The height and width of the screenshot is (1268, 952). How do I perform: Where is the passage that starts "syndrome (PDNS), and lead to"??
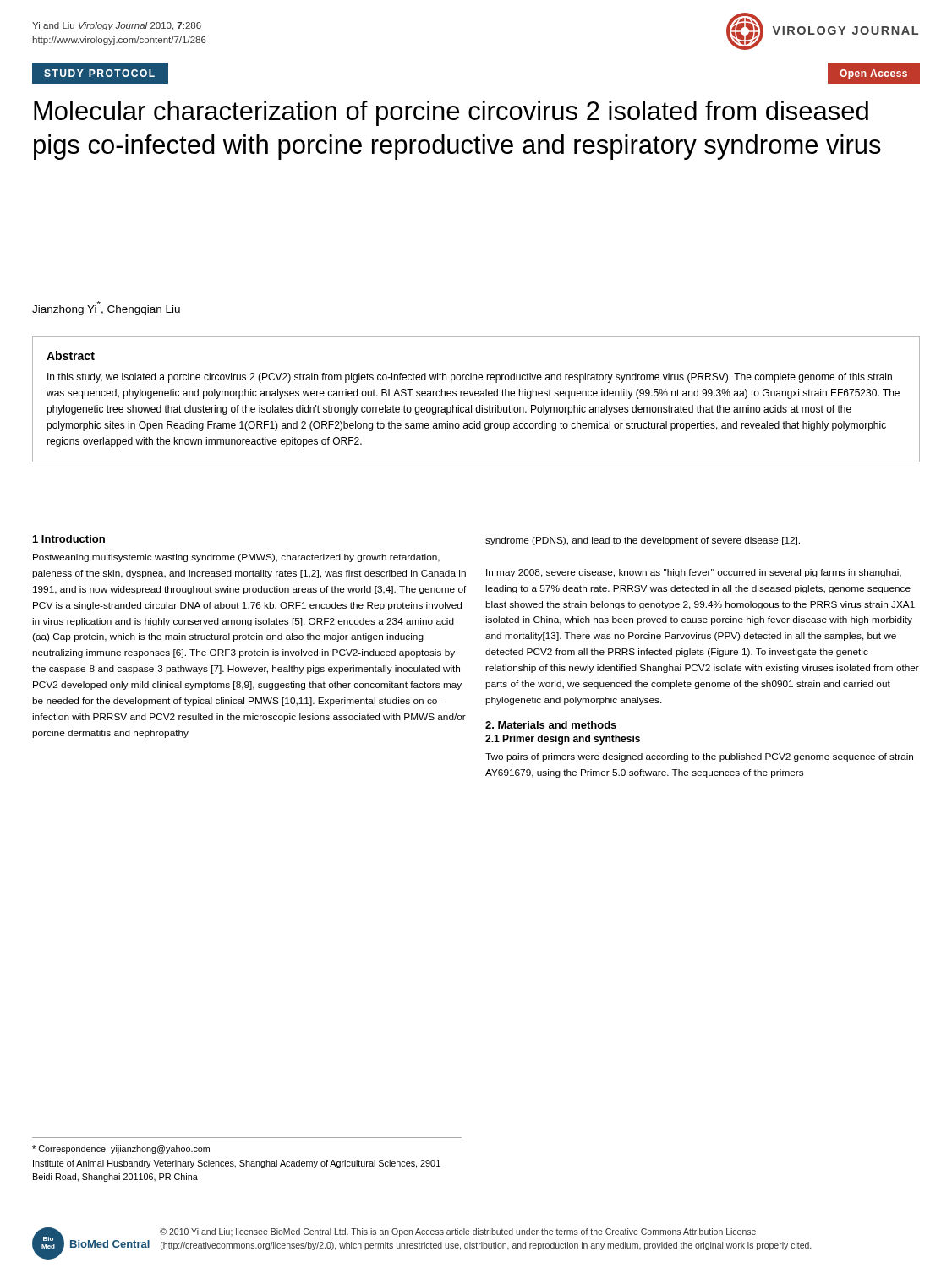pyautogui.click(x=702, y=620)
